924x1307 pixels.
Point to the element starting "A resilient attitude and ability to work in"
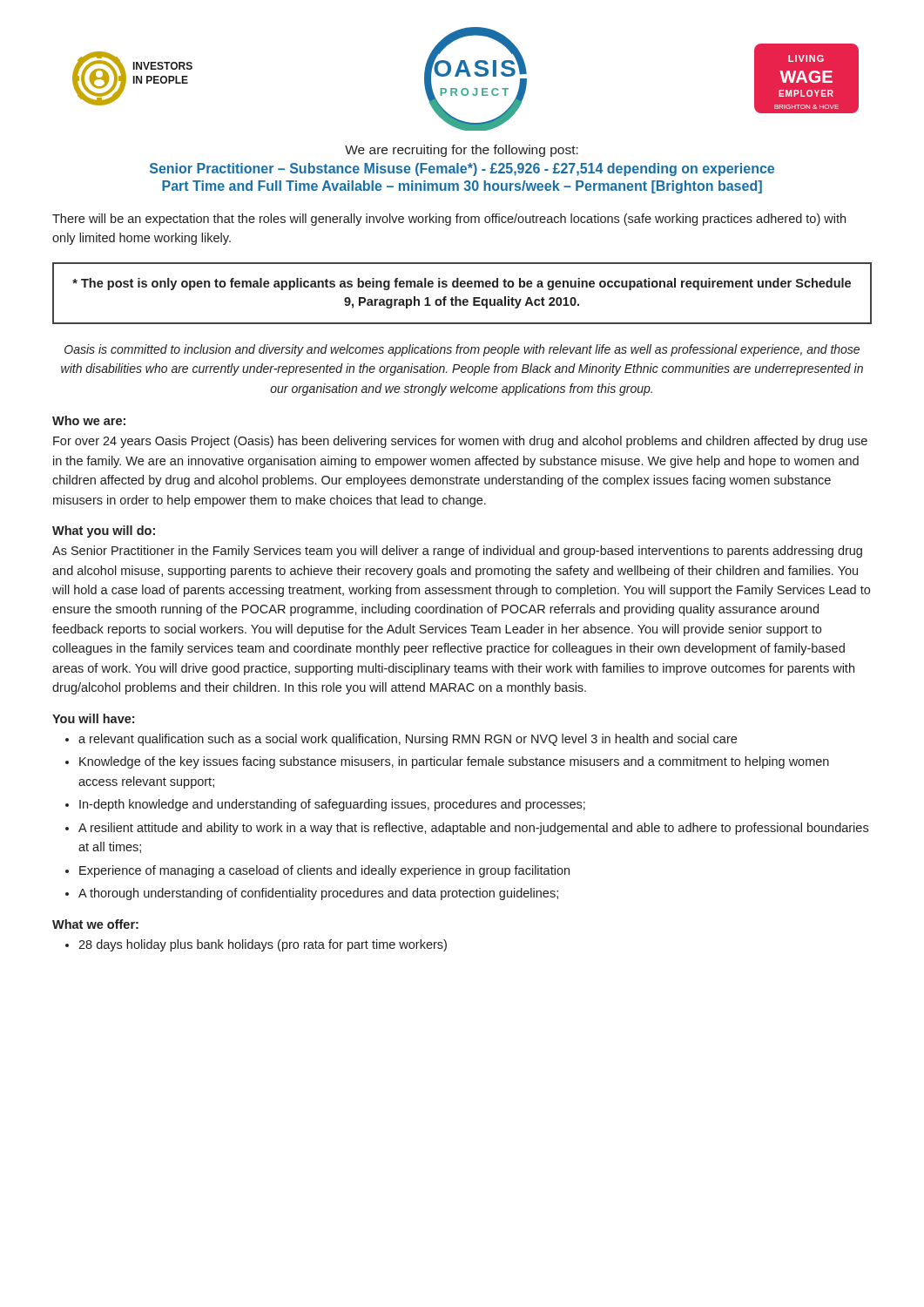pyautogui.click(x=474, y=837)
